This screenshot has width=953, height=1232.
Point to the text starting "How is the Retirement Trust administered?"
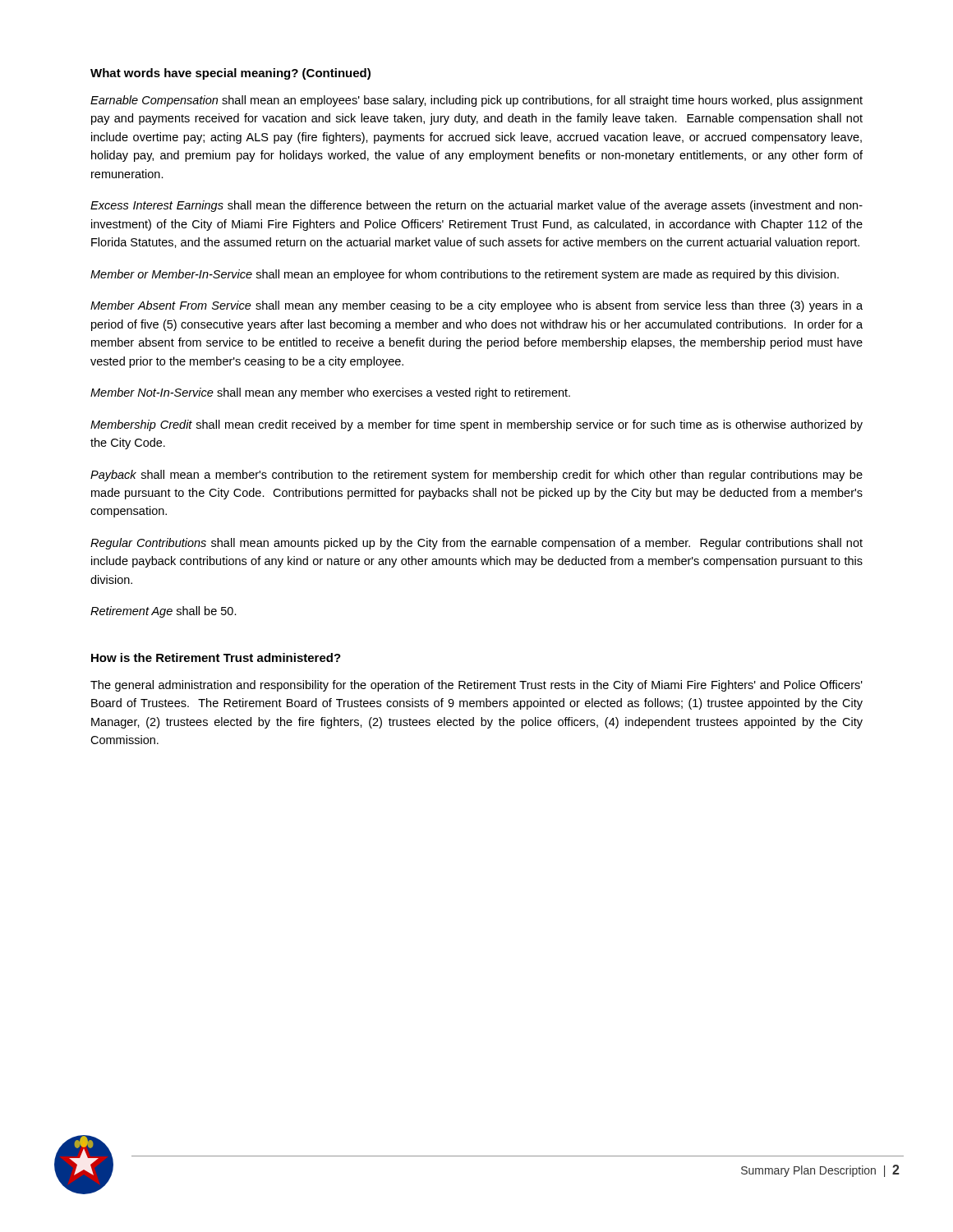coord(216,657)
